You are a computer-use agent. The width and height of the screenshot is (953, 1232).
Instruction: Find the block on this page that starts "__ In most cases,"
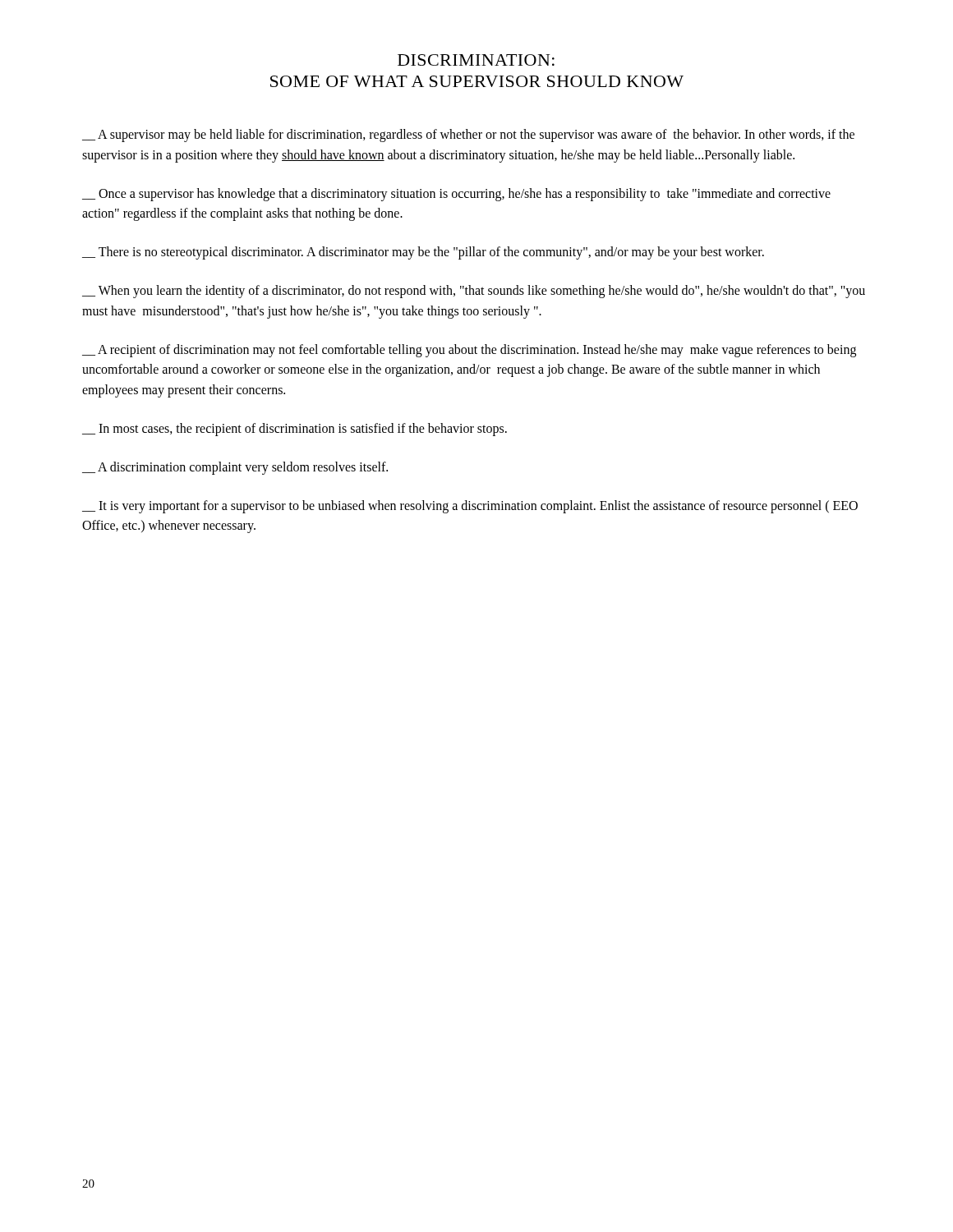(295, 428)
